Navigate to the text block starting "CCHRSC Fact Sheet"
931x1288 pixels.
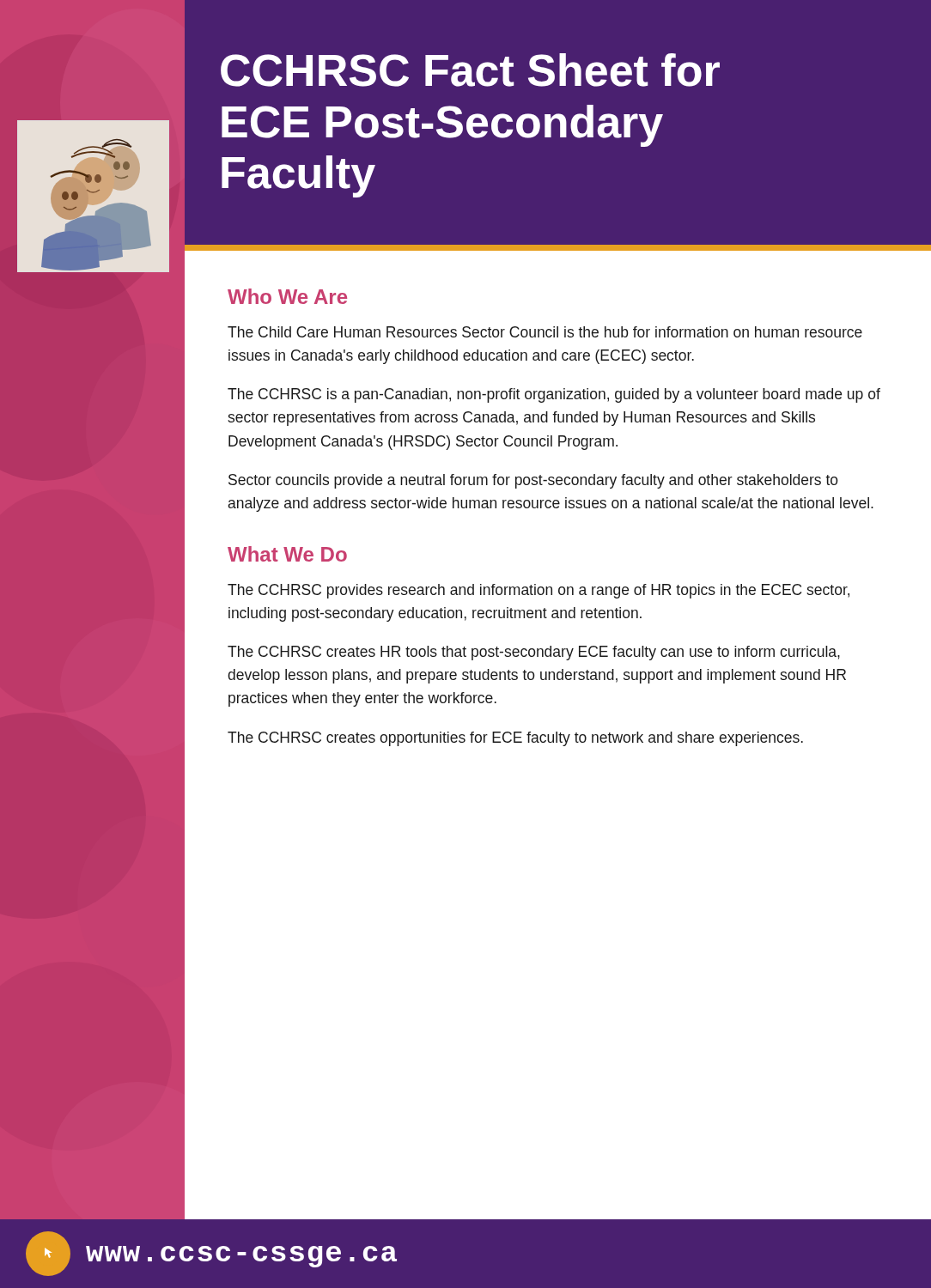click(x=470, y=122)
